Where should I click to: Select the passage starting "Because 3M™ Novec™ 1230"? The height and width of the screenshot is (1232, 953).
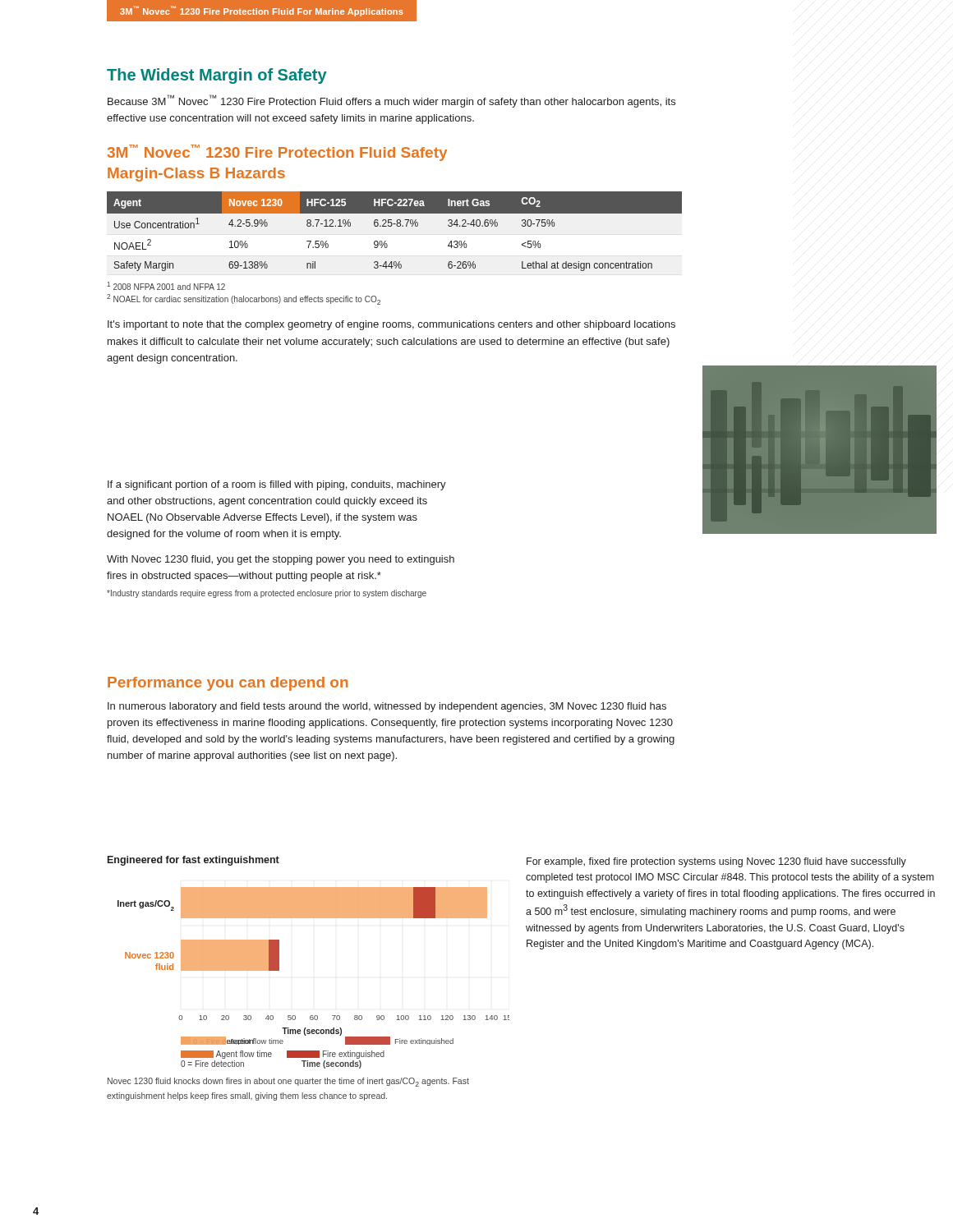(x=391, y=109)
